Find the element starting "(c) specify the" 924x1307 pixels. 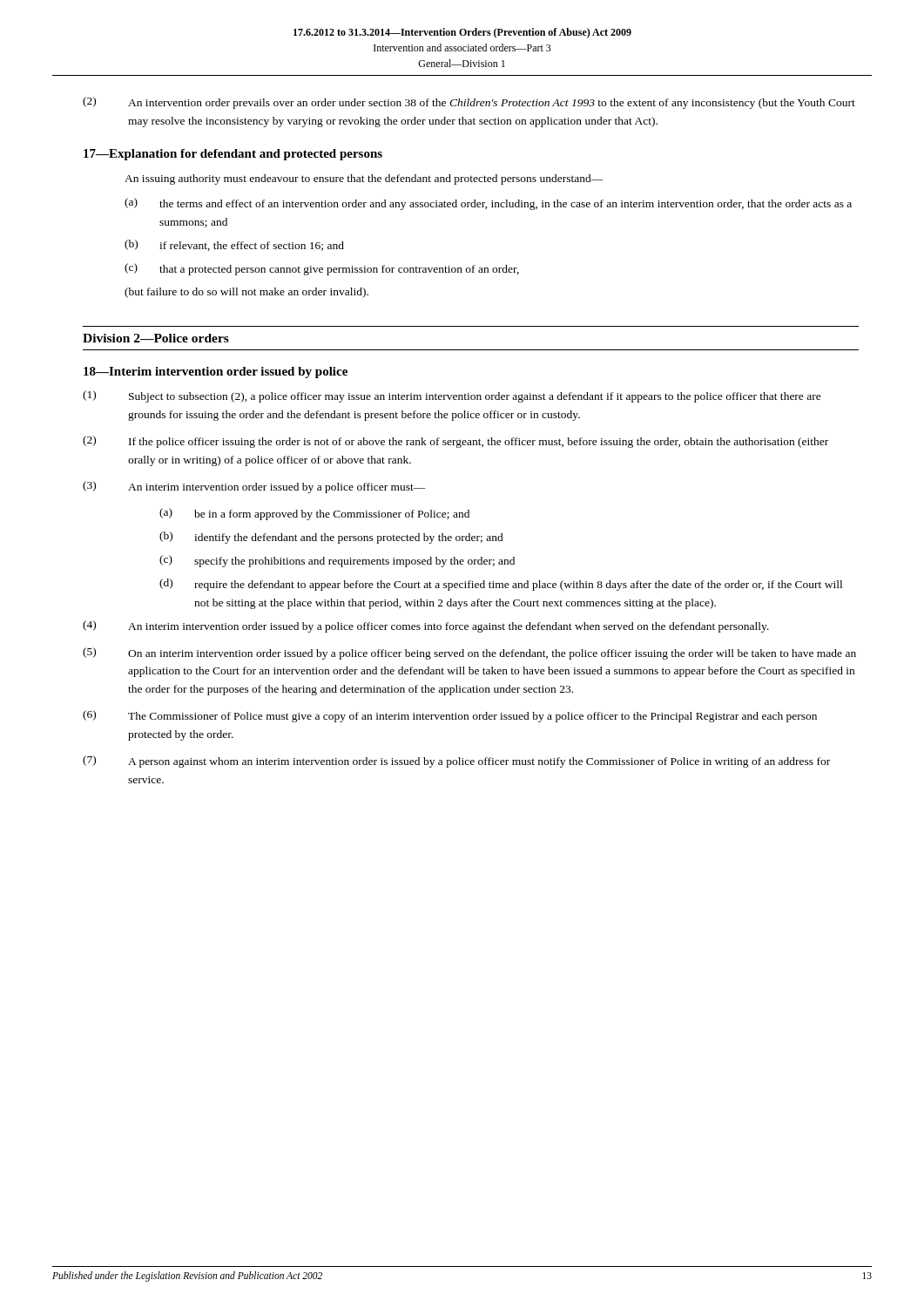(x=509, y=561)
